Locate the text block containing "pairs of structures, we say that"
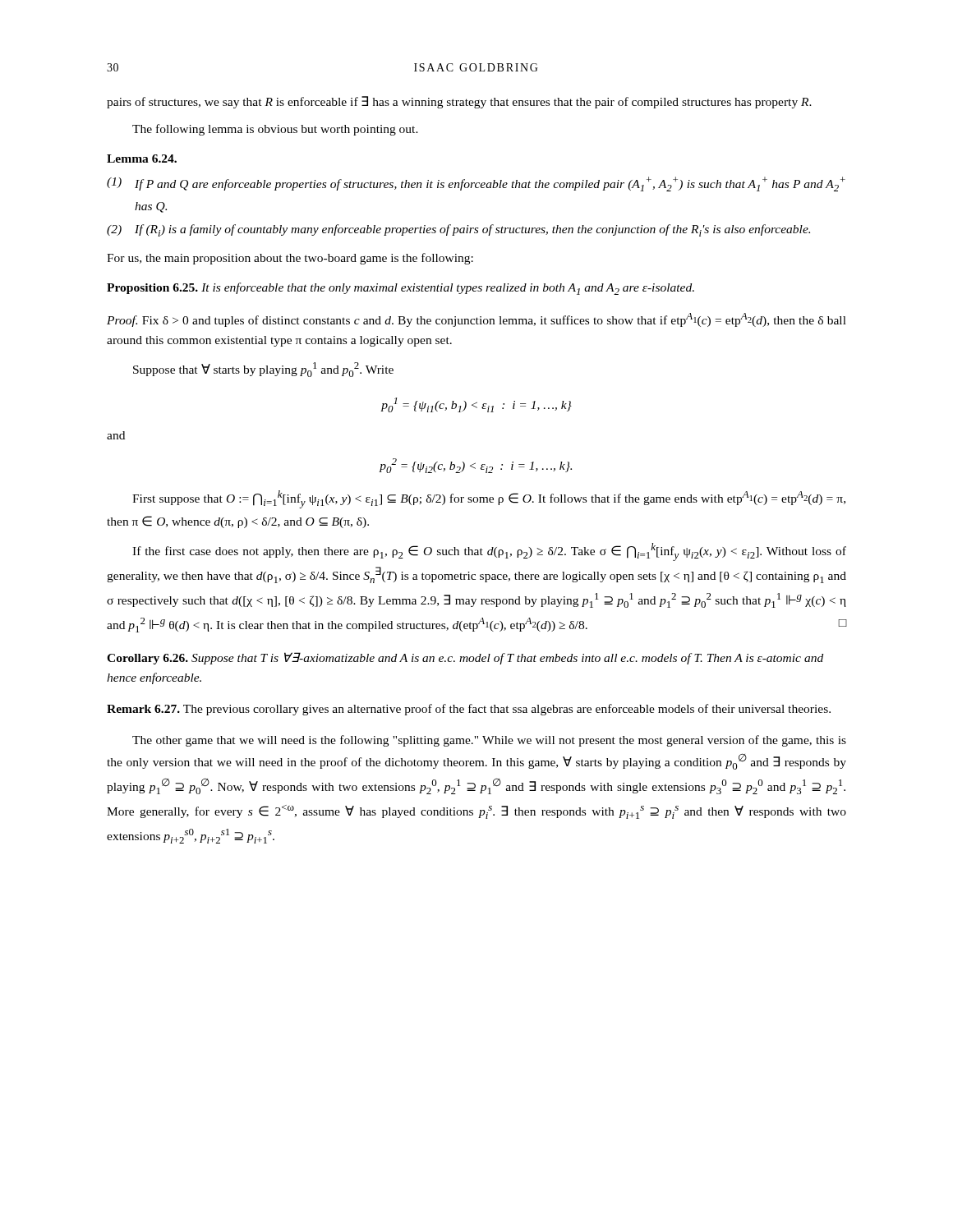 476,115
